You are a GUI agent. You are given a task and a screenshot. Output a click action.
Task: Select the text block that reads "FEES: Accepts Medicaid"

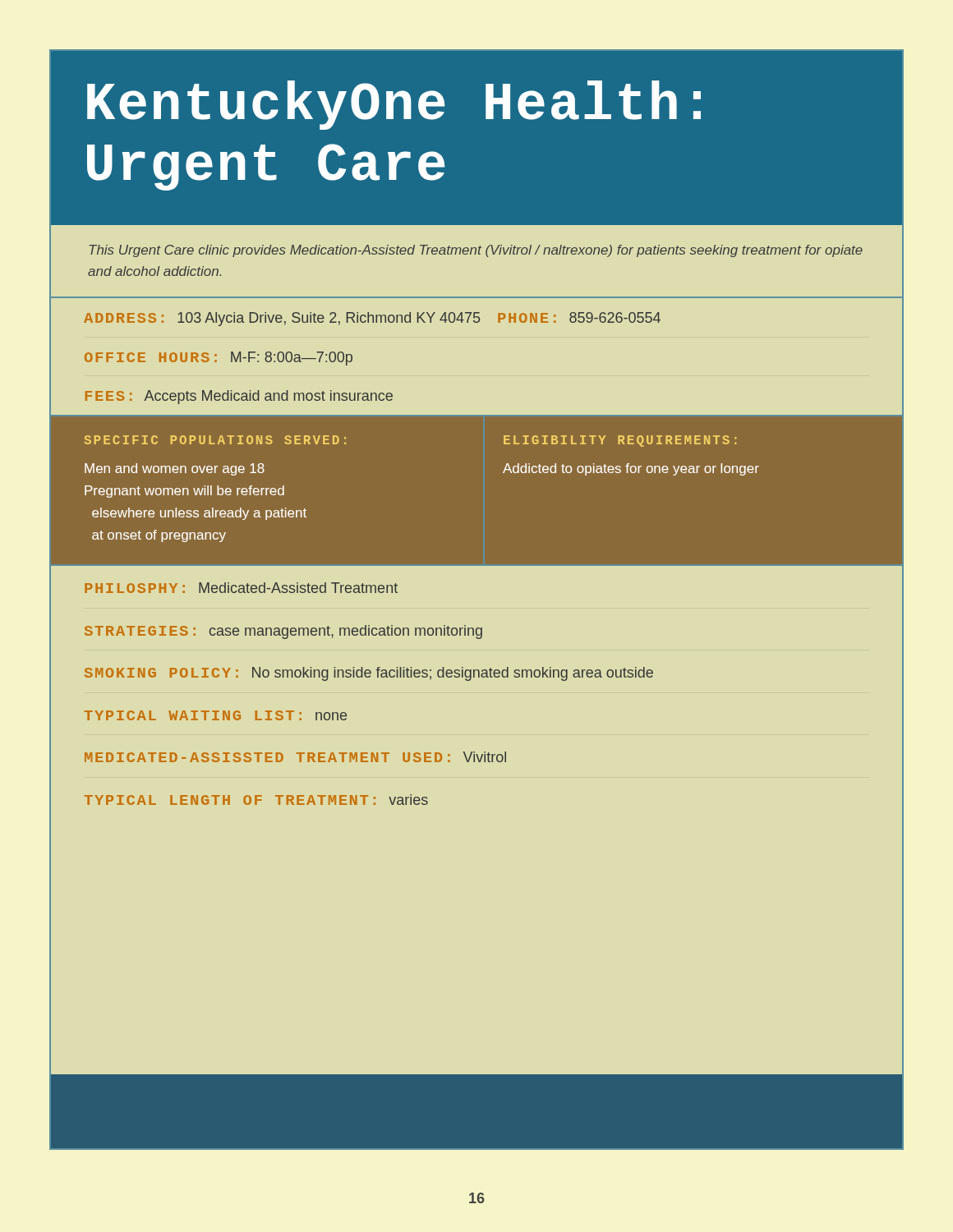click(x=239, y=397)
